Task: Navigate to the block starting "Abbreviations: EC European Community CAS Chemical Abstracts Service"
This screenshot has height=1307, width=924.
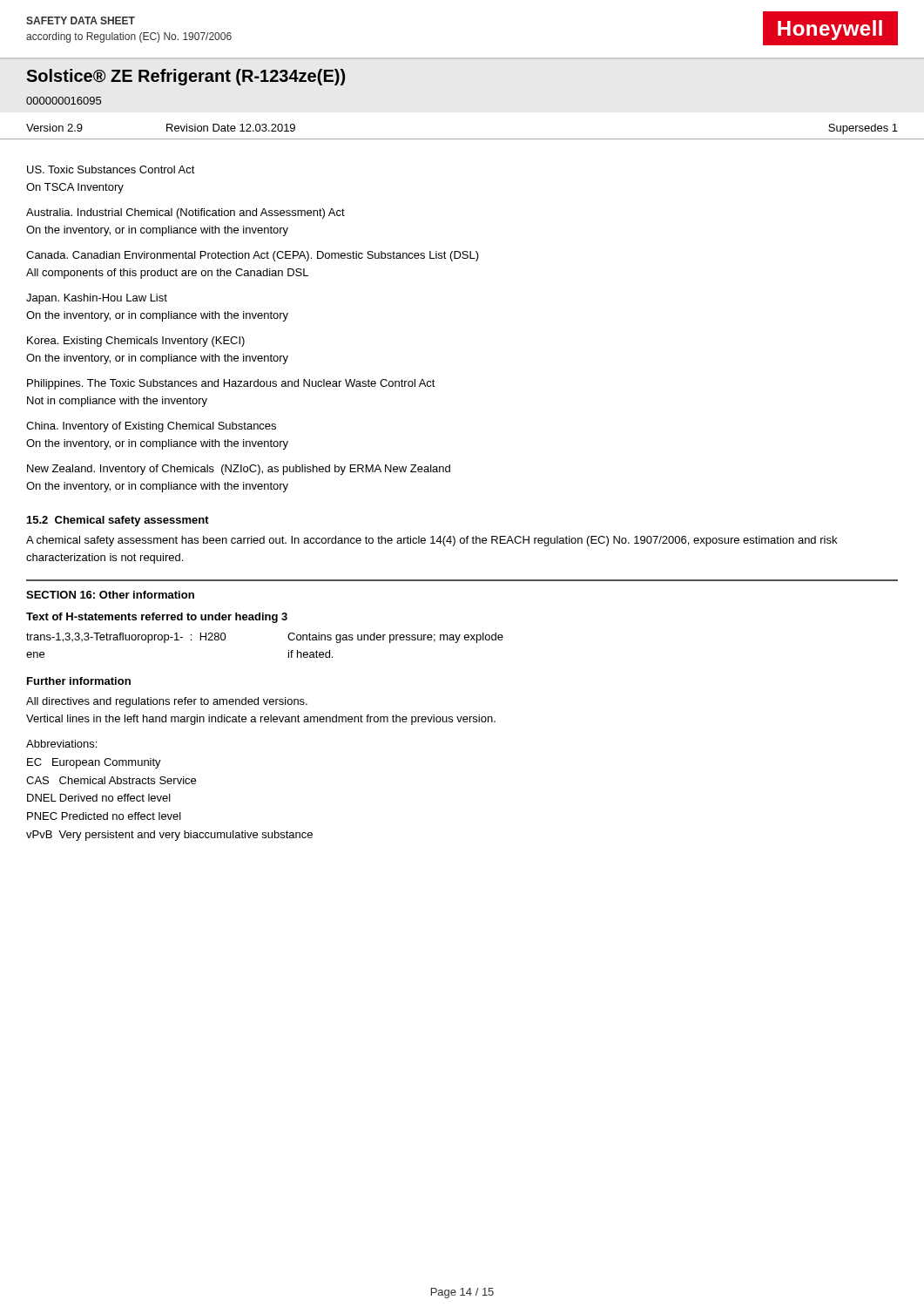Action: [170, 789]
